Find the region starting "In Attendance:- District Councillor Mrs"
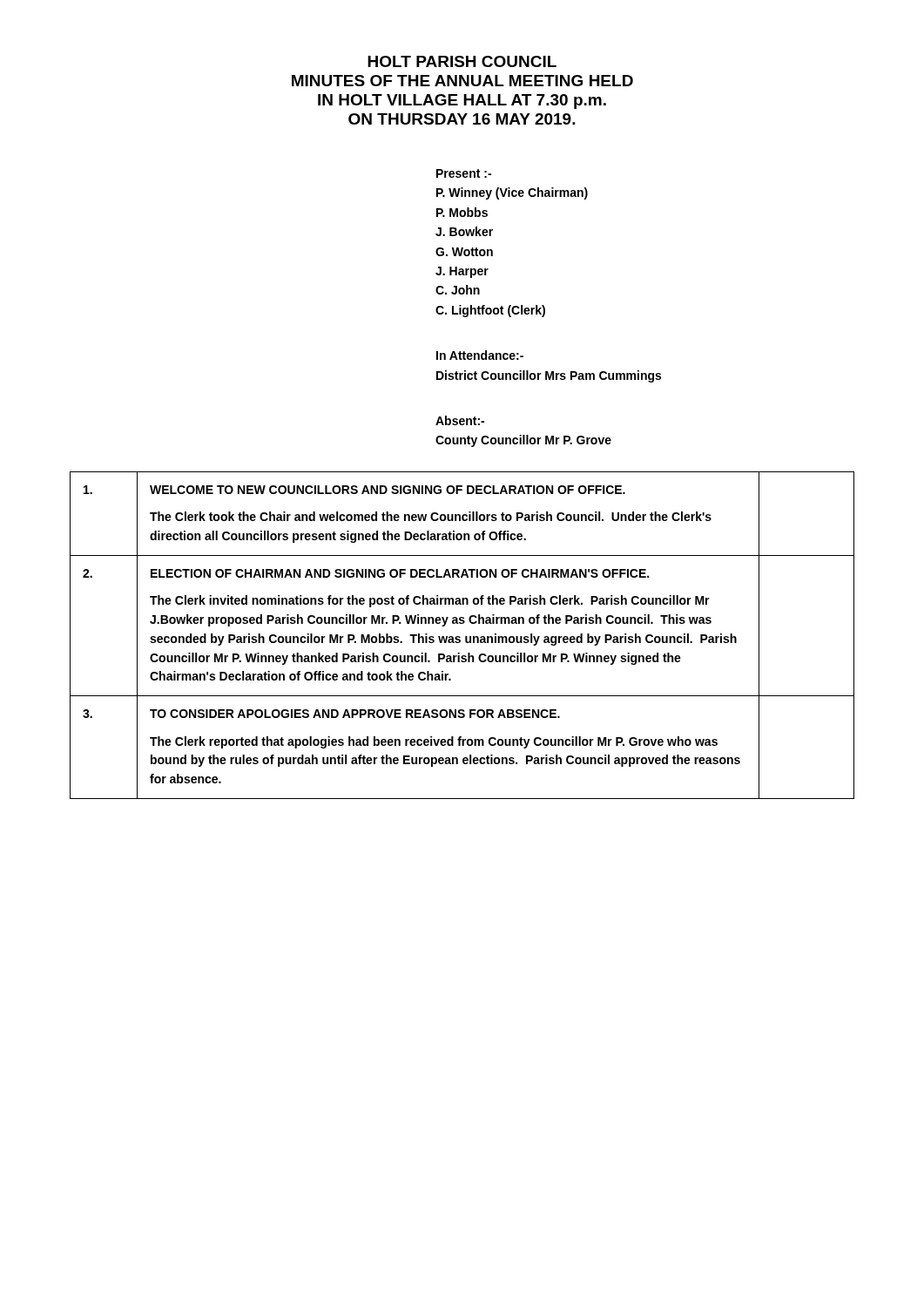Viewport: 924px width, 1307px height. [645, 366]
